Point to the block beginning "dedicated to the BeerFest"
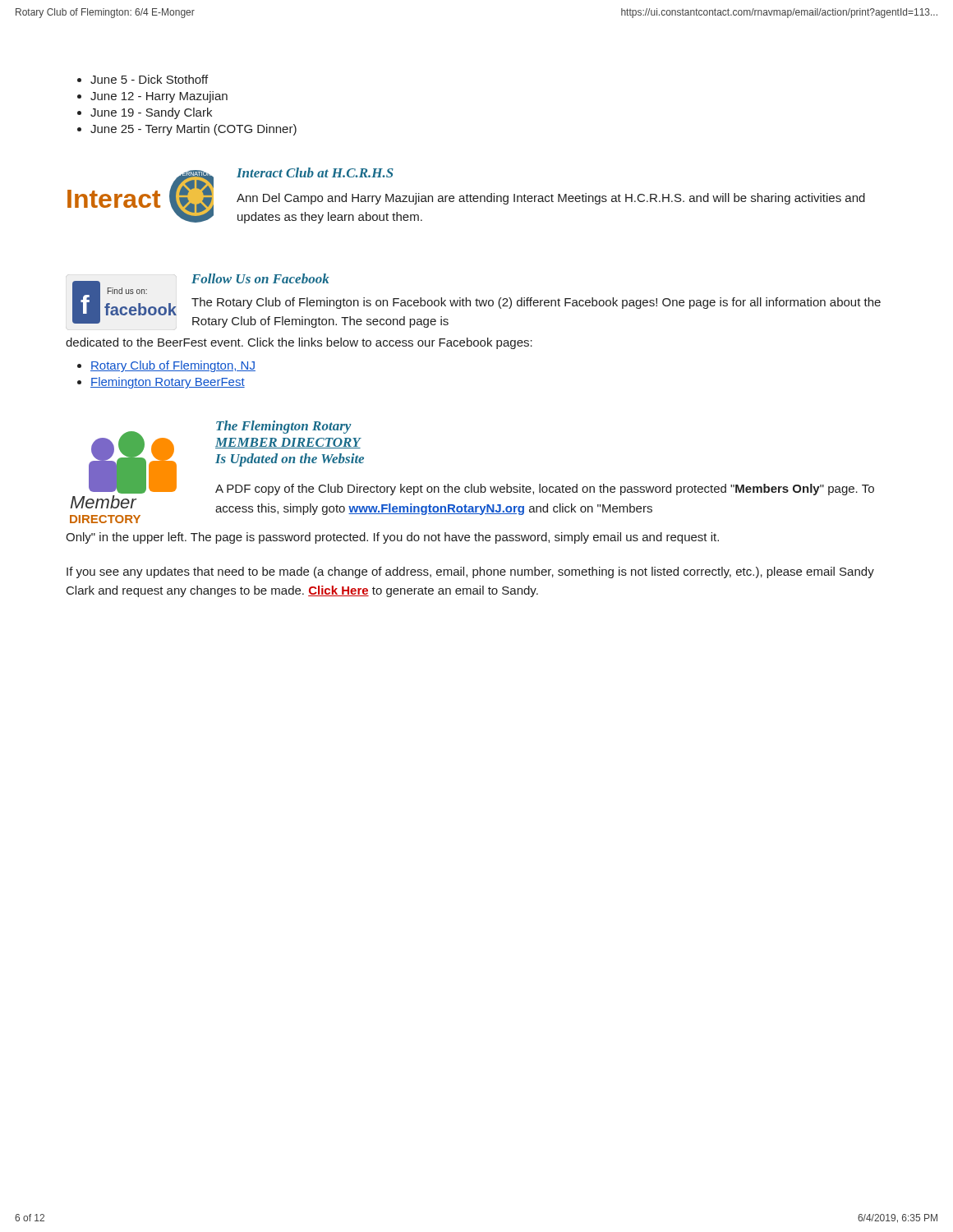The height and width of the screenshot is (1232, 953). (299, 342)
